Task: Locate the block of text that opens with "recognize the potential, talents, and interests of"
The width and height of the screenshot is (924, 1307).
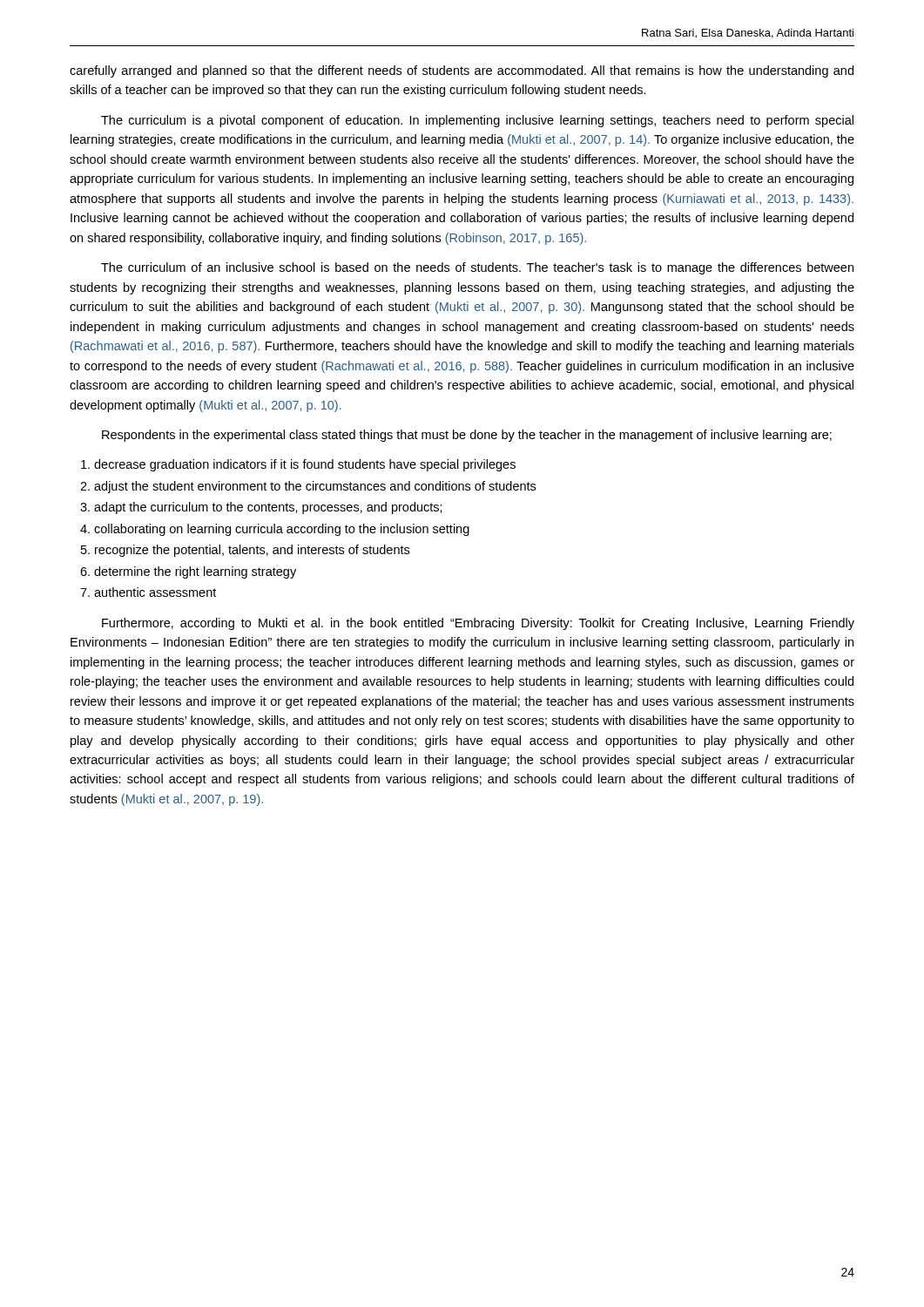Action: coord(252,550)
